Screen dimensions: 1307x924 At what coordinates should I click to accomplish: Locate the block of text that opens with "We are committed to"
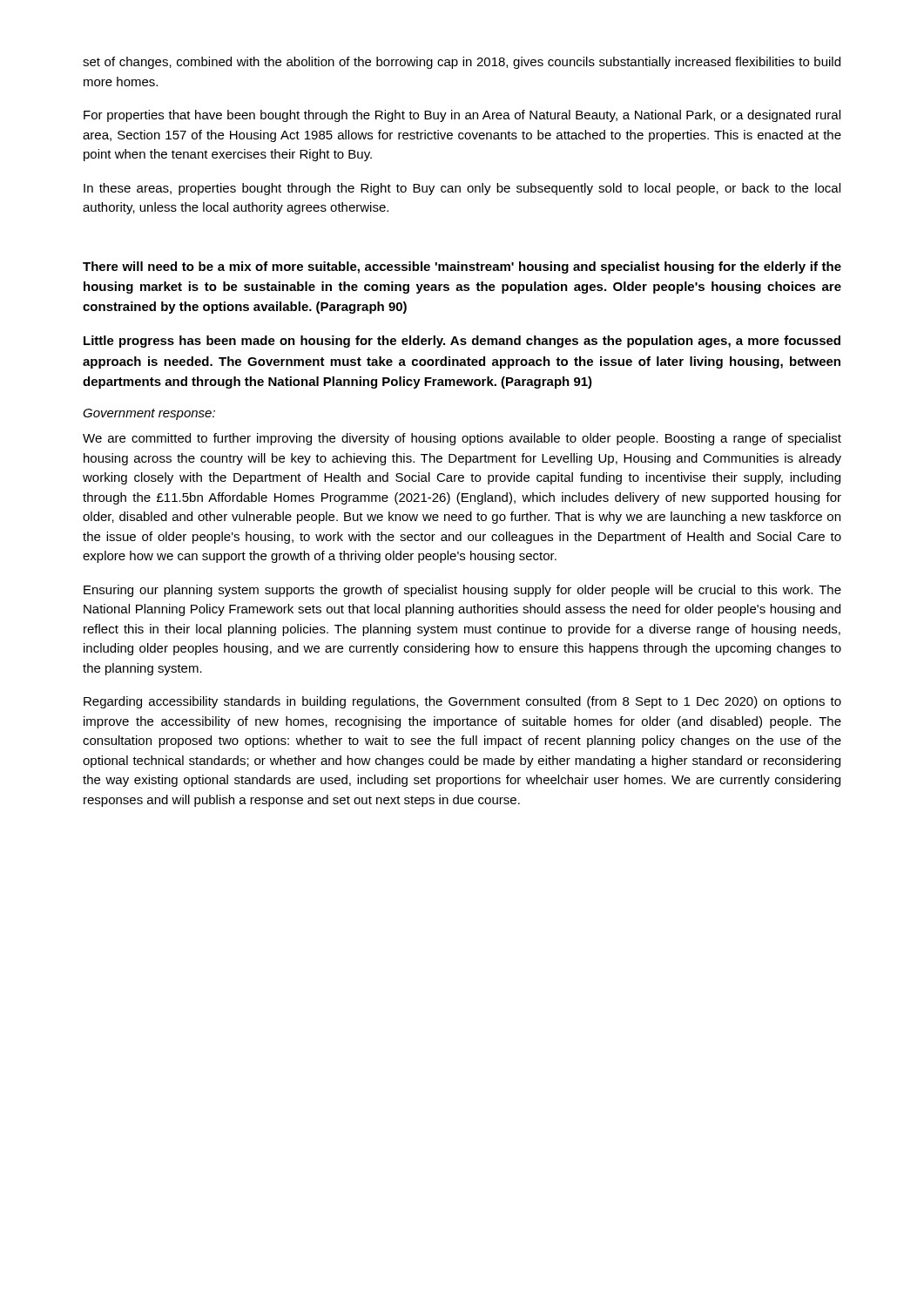point(462,497)
